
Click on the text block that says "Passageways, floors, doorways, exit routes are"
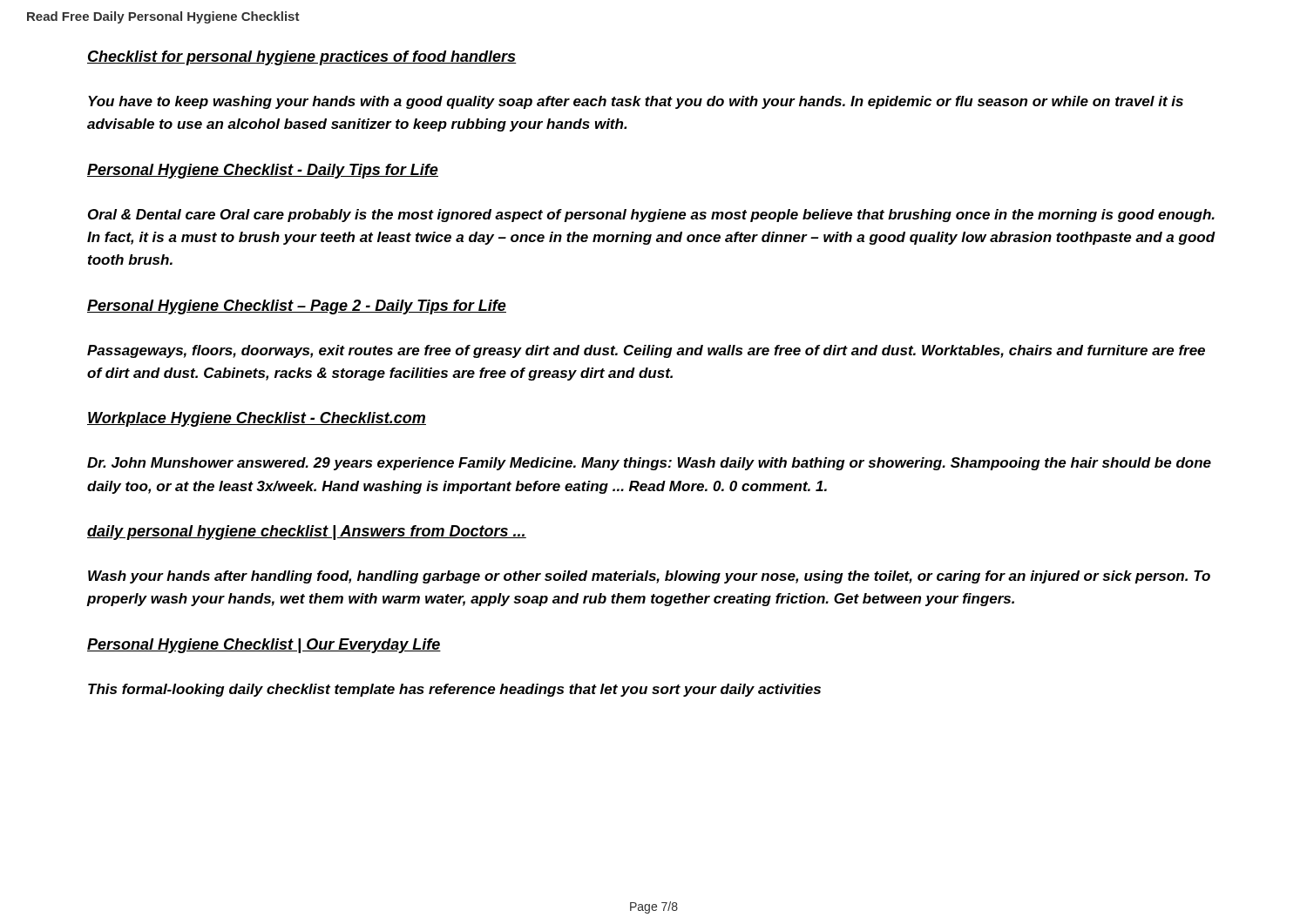point(654,362)
